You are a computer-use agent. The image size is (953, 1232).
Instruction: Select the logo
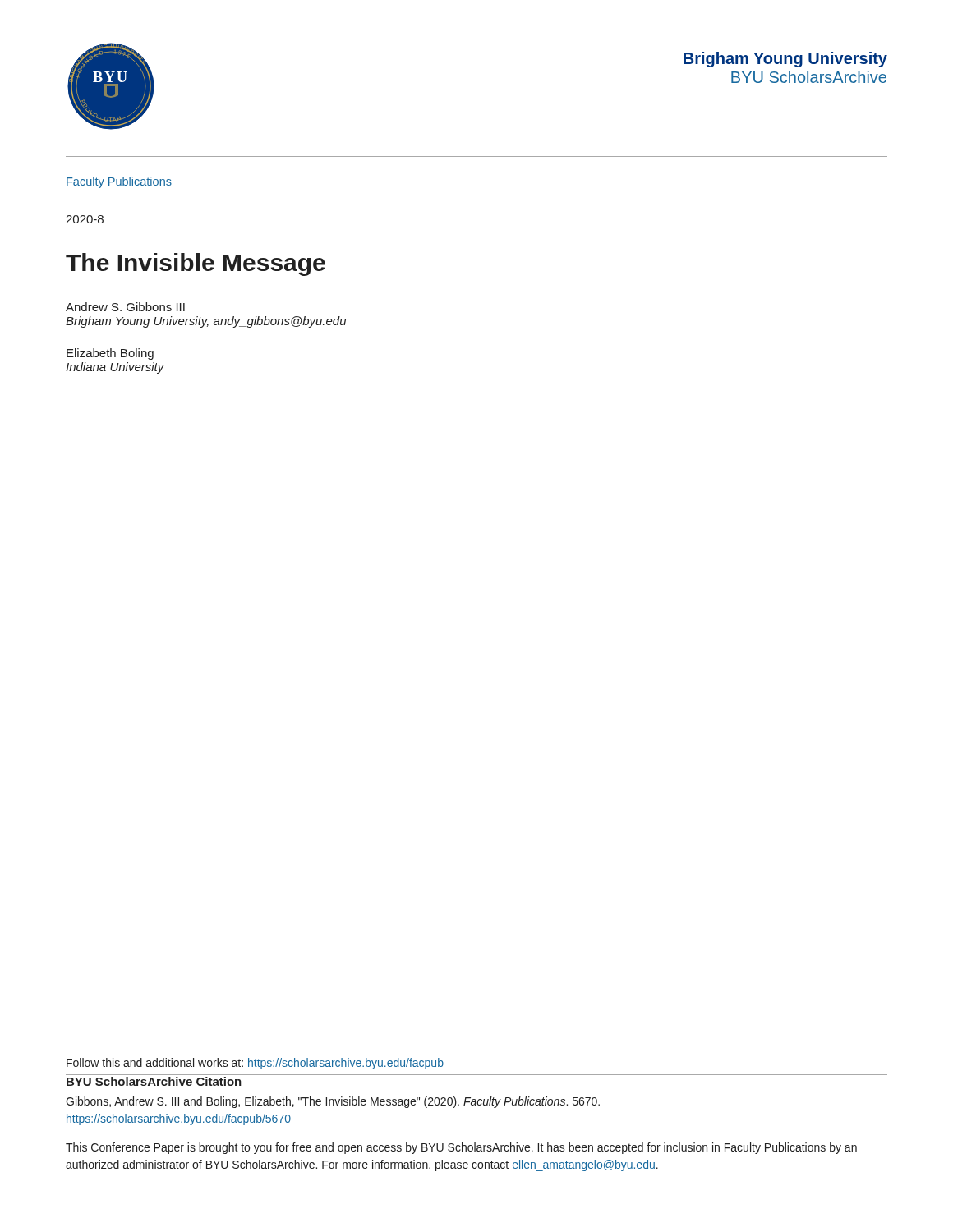click(x=111, y=86)
